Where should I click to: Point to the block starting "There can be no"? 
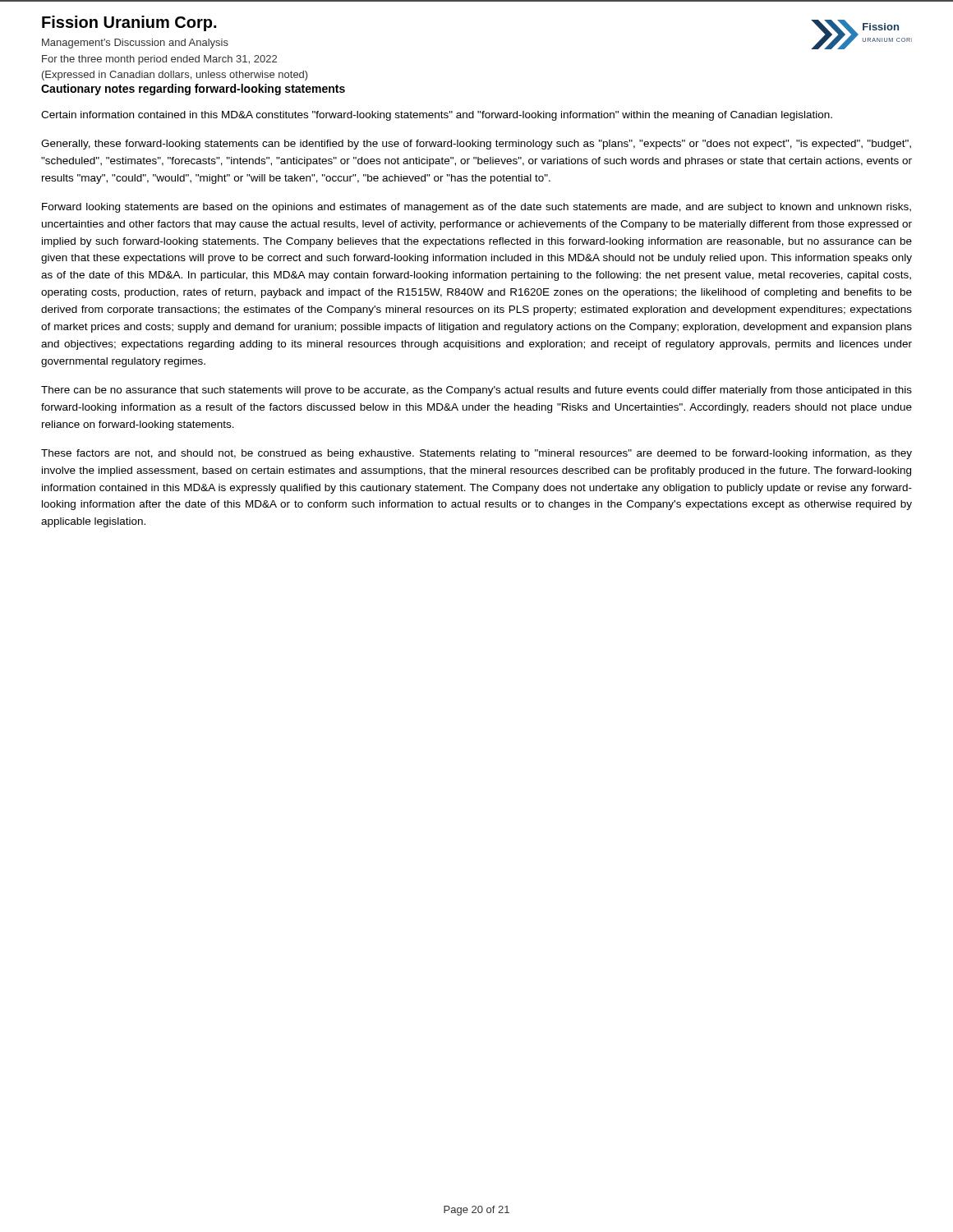click(476, 407)
